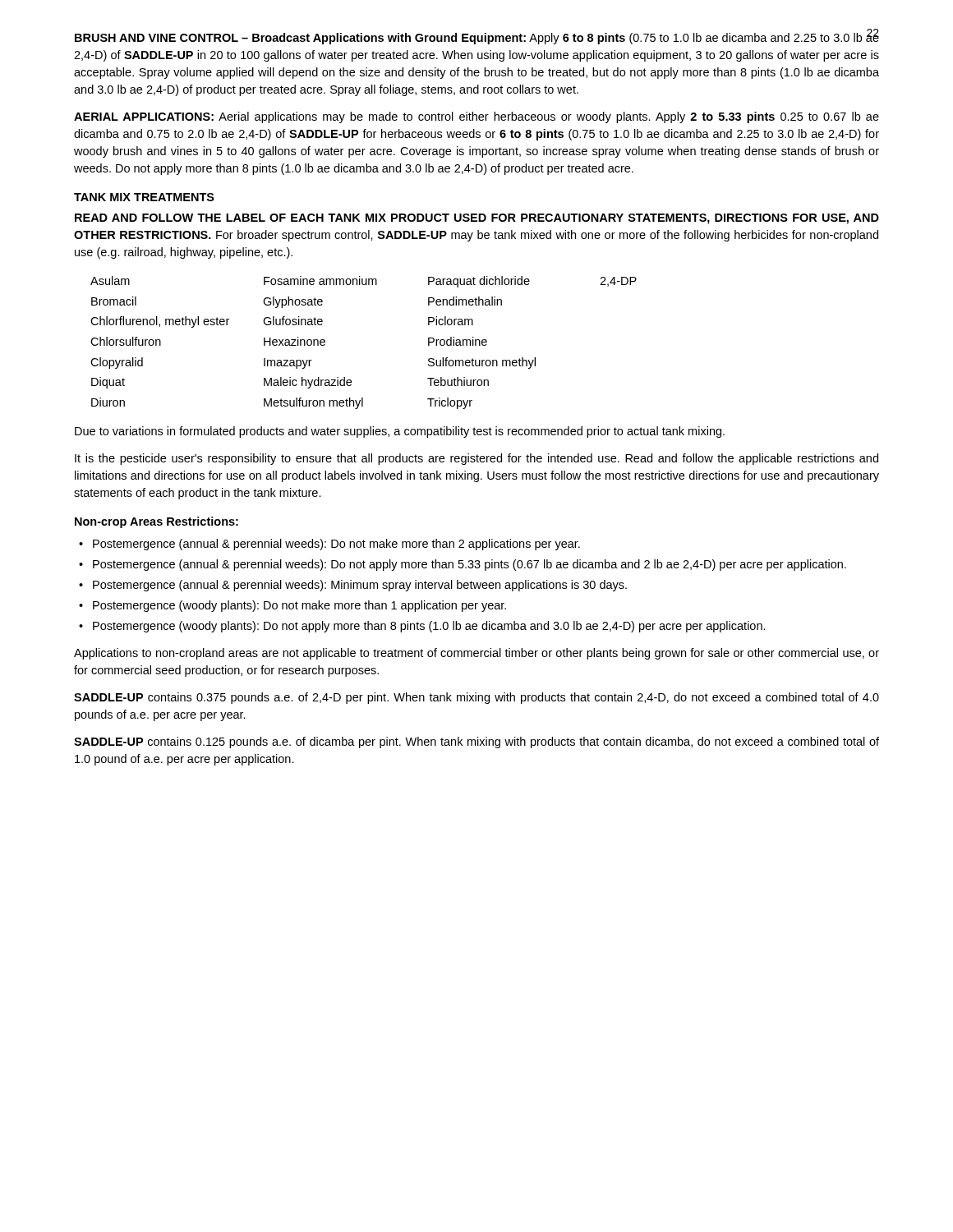
Task: Locate the section header with the text "Non-crop Areas Restrictions:"
Action: 156,521
